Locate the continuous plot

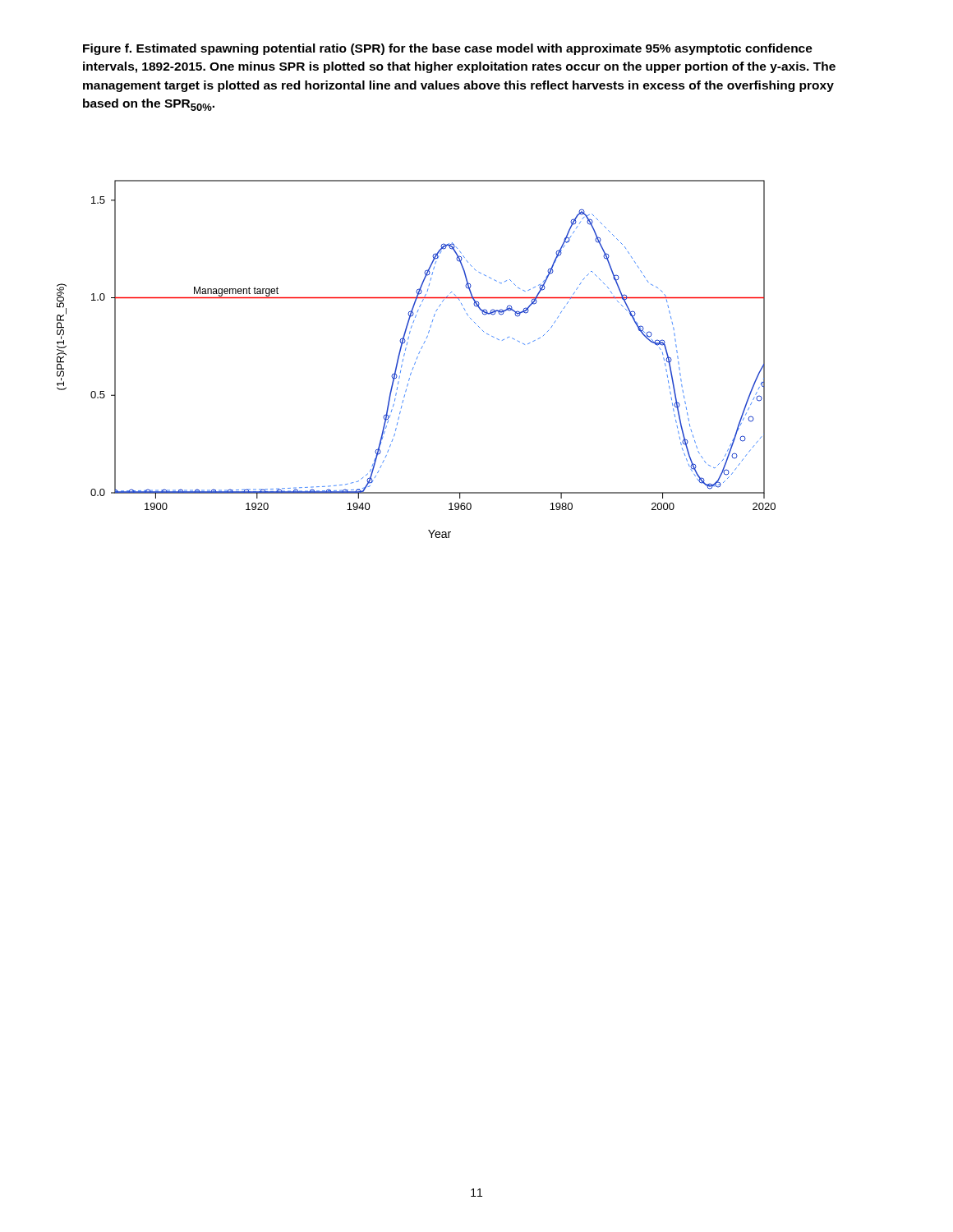click(x=419, y=361)
